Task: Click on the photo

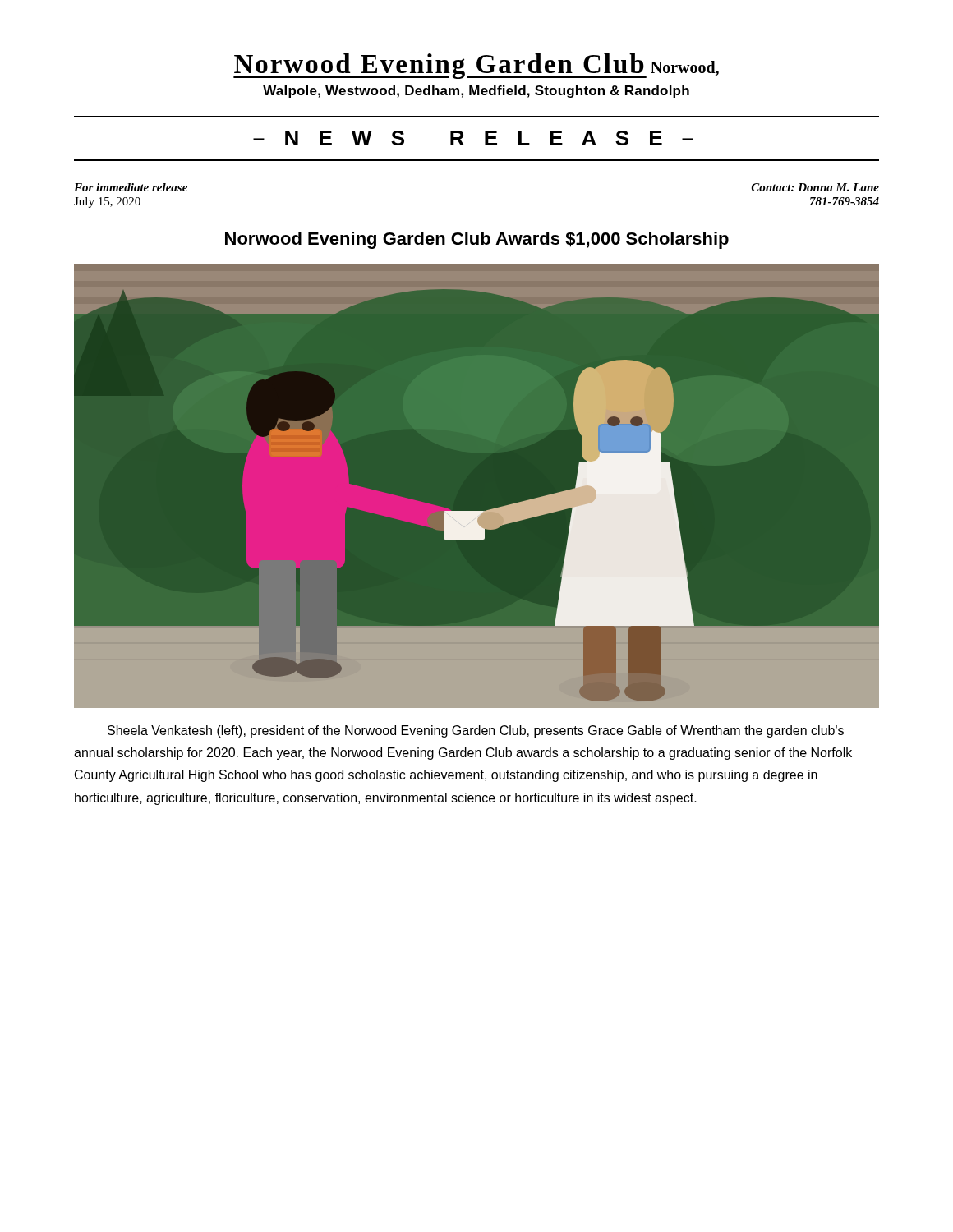Action: click(x=476, y=486)
